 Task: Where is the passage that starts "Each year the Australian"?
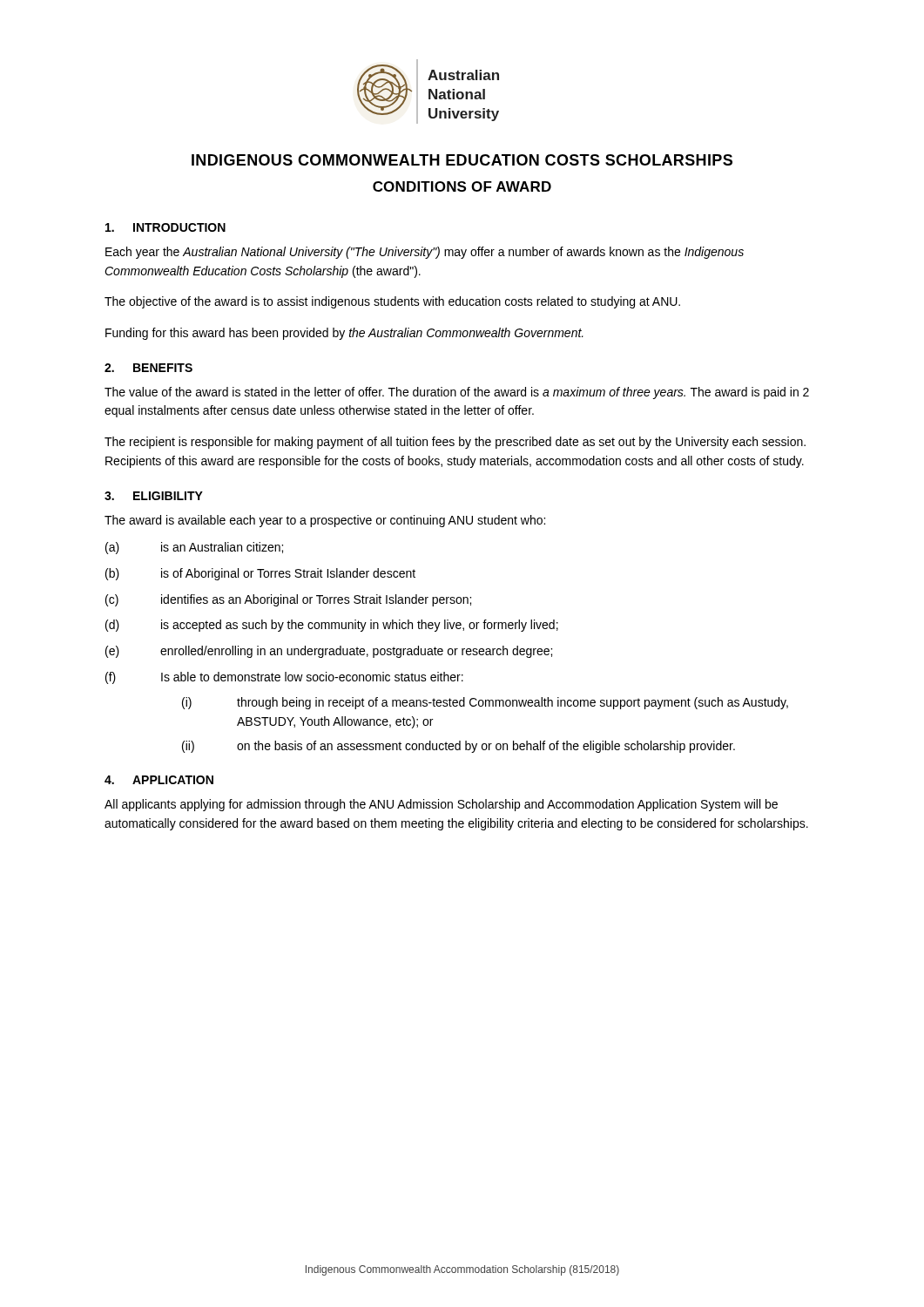(424, 261)
